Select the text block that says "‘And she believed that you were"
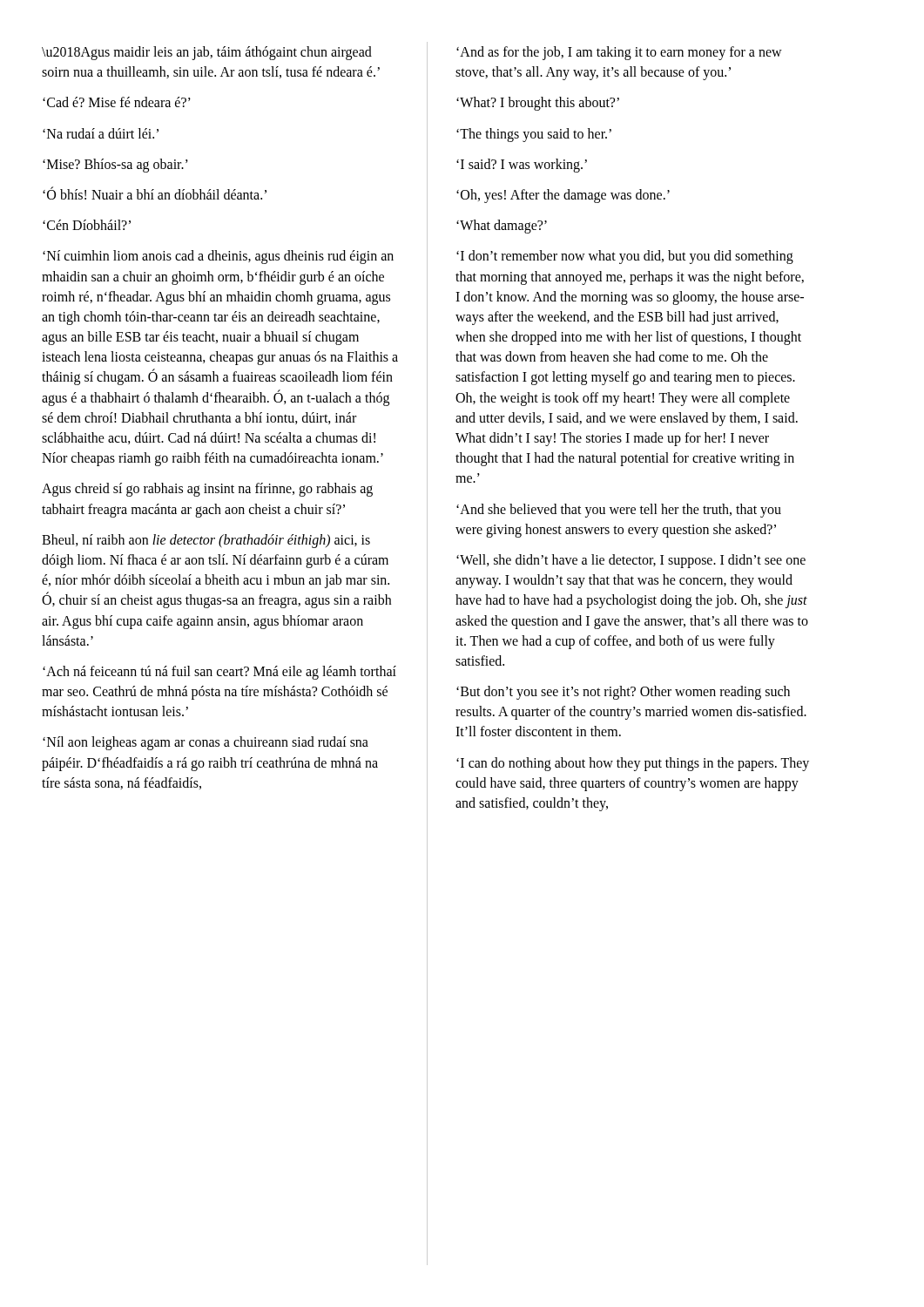 pyautogui.click(x=634, y=519)
